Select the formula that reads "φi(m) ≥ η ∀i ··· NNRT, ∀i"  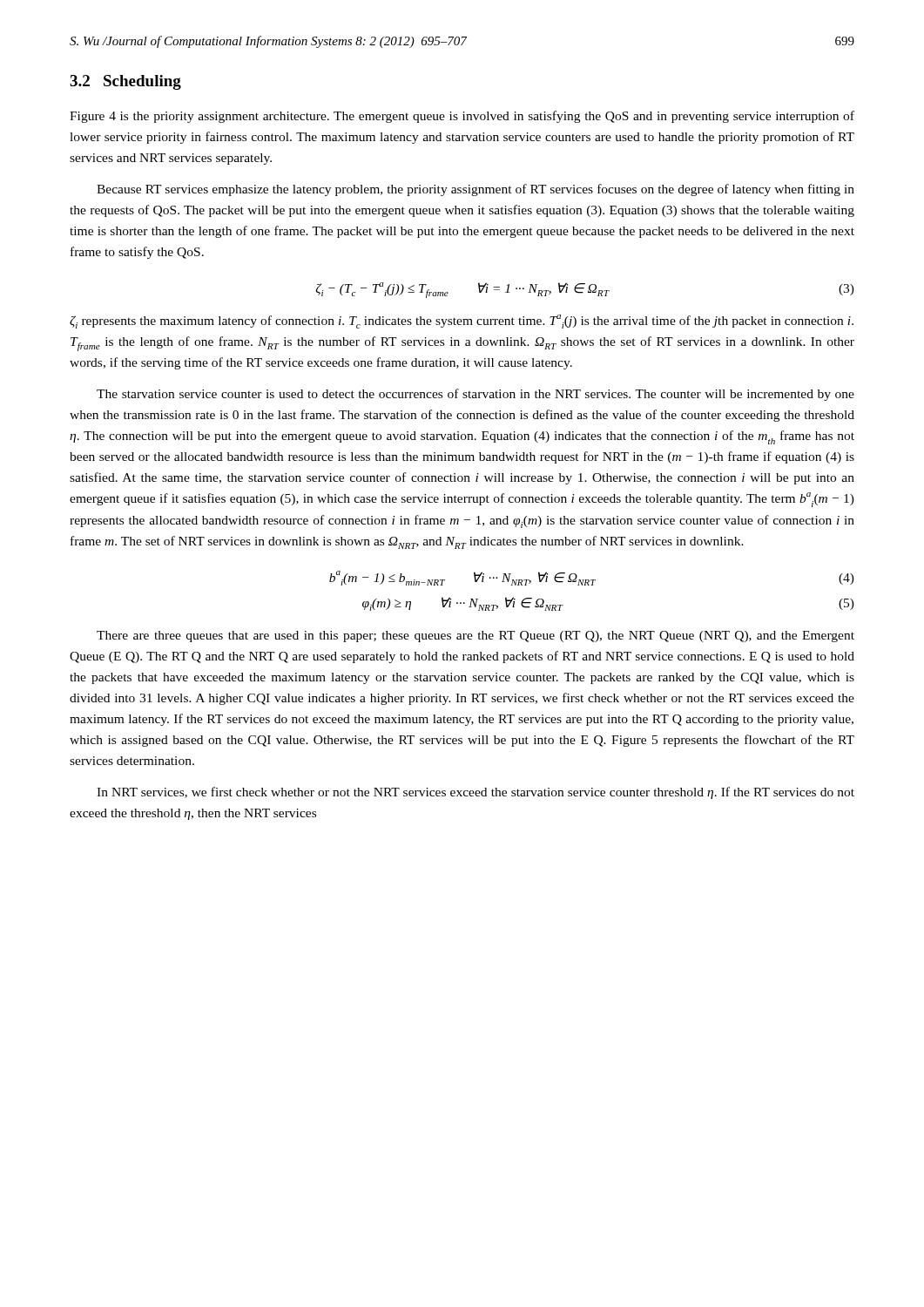tap(462, 602)
